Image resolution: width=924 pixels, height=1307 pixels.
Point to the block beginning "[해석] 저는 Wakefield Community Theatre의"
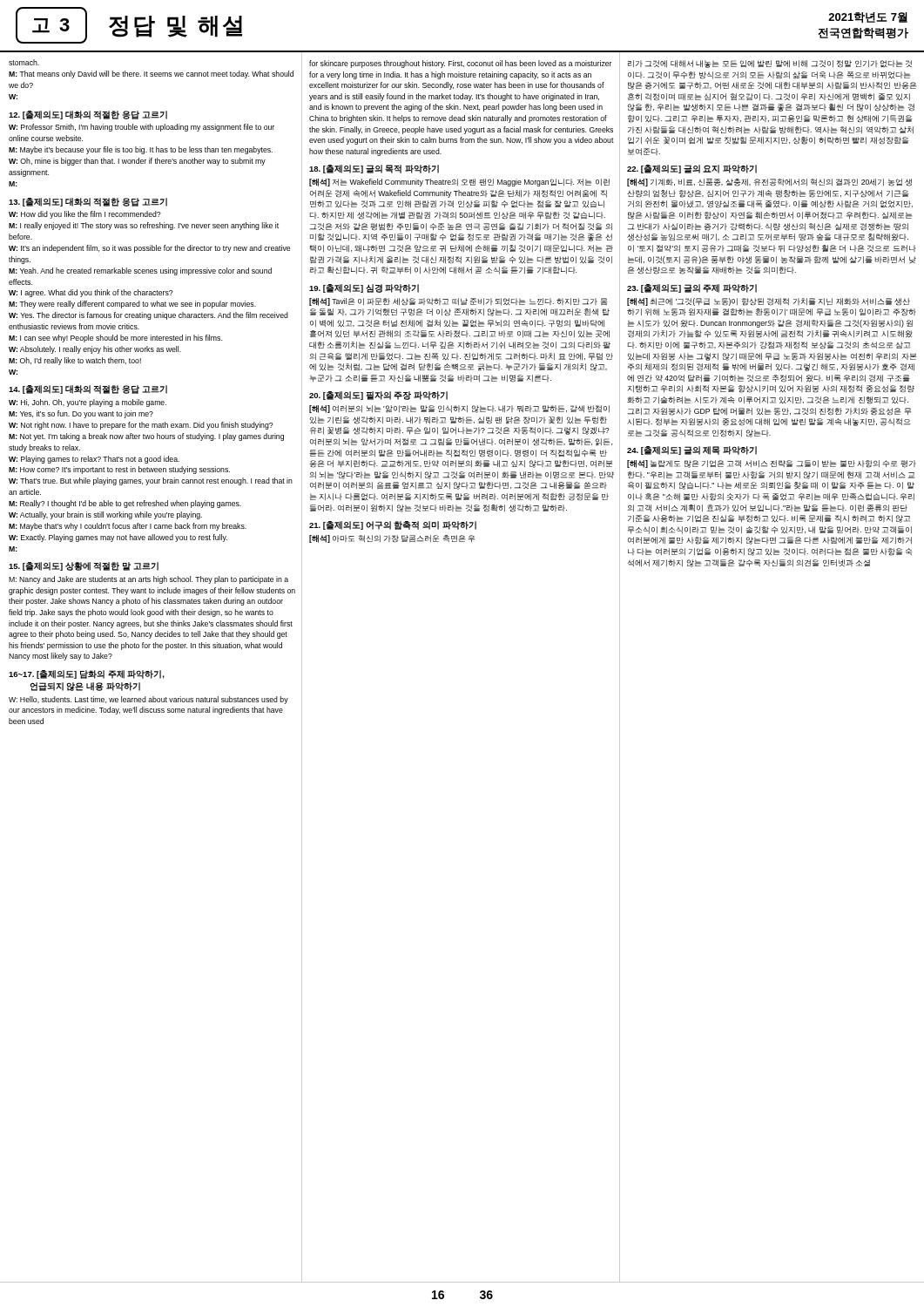[462, 227]
